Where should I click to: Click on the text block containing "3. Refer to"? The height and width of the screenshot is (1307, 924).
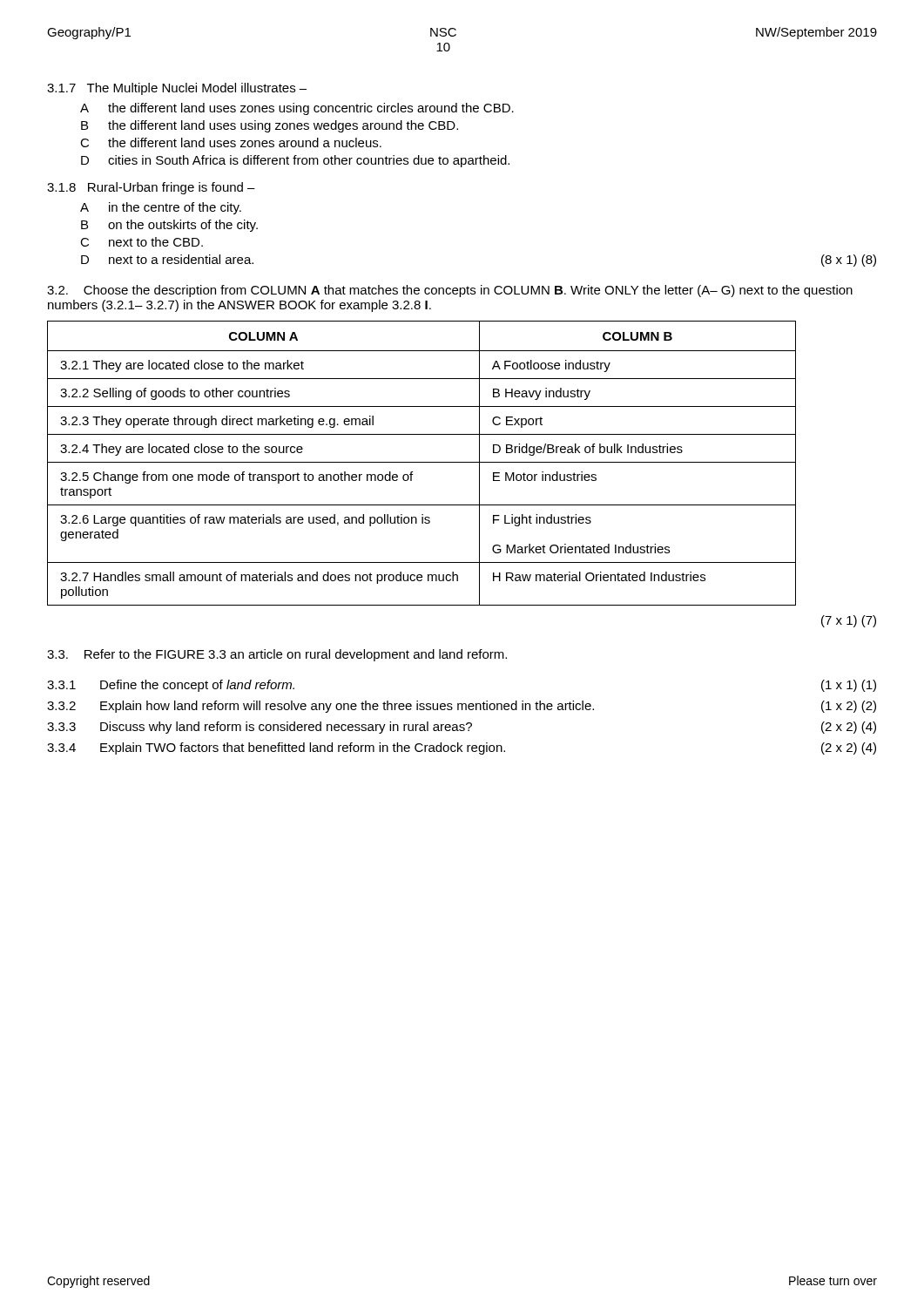coord(278,654)
